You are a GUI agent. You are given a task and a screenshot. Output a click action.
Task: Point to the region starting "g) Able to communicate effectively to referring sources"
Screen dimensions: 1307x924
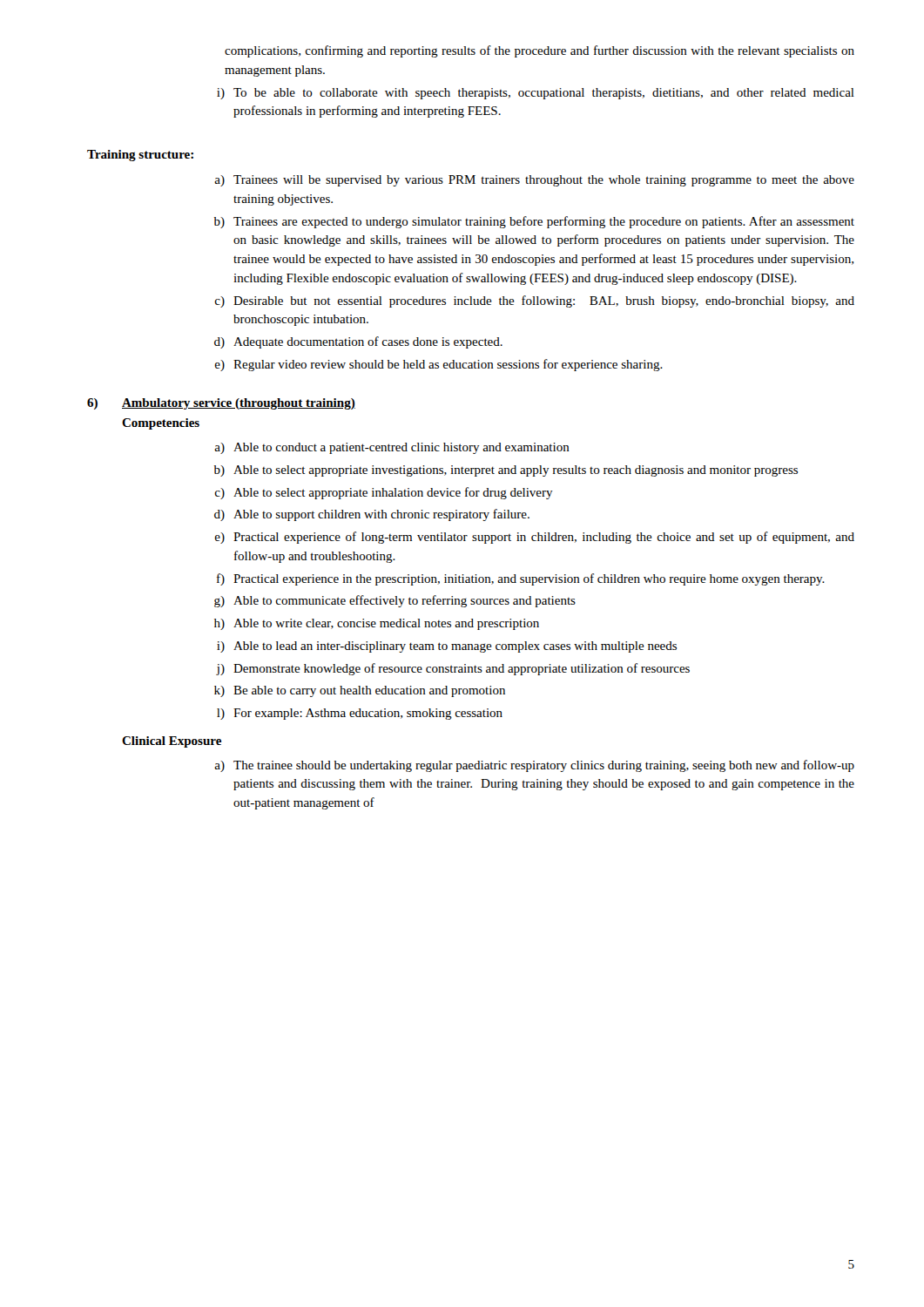coord(523,601)
